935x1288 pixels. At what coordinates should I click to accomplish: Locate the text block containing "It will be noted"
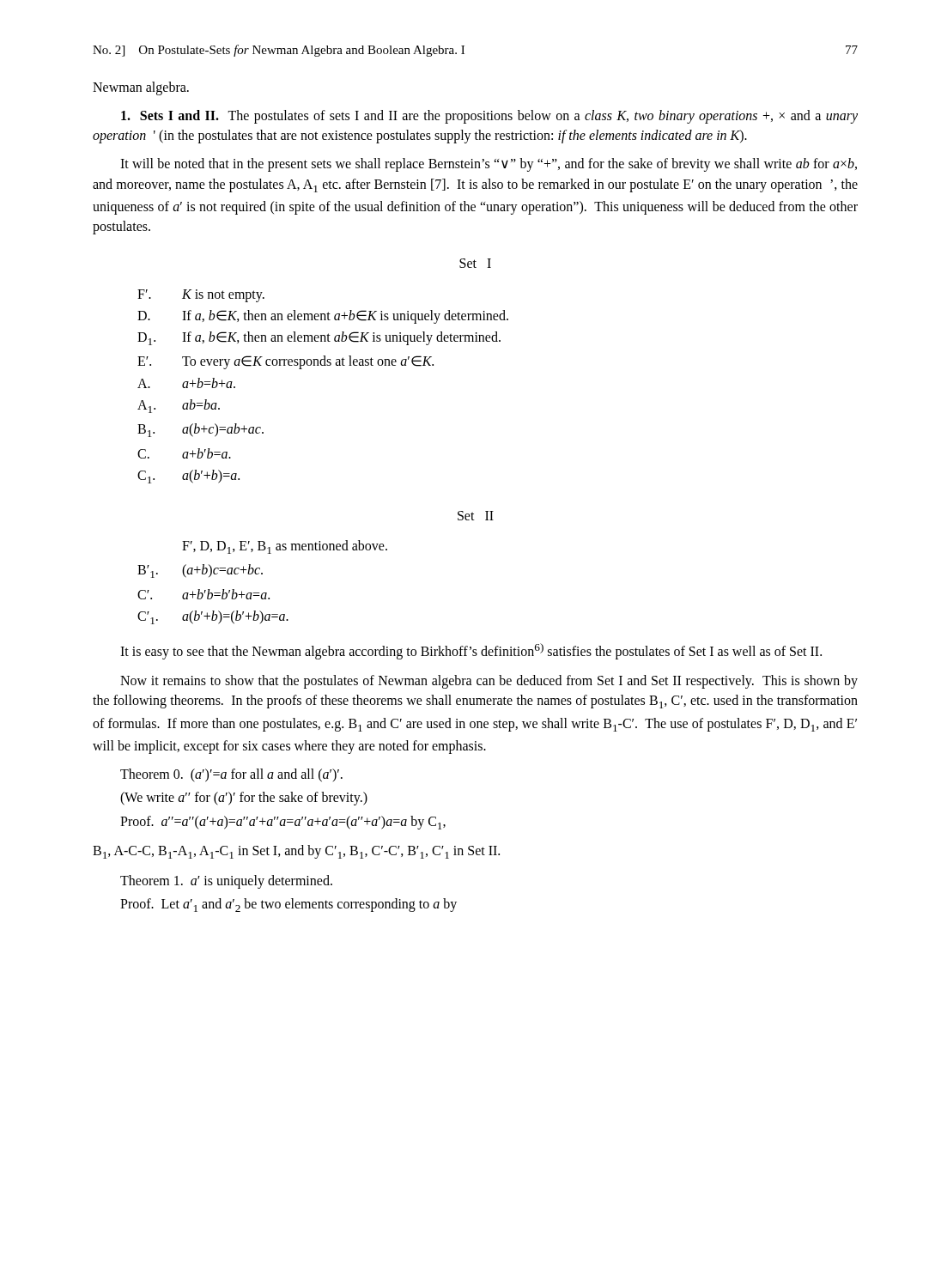click(x=475, y=195)
